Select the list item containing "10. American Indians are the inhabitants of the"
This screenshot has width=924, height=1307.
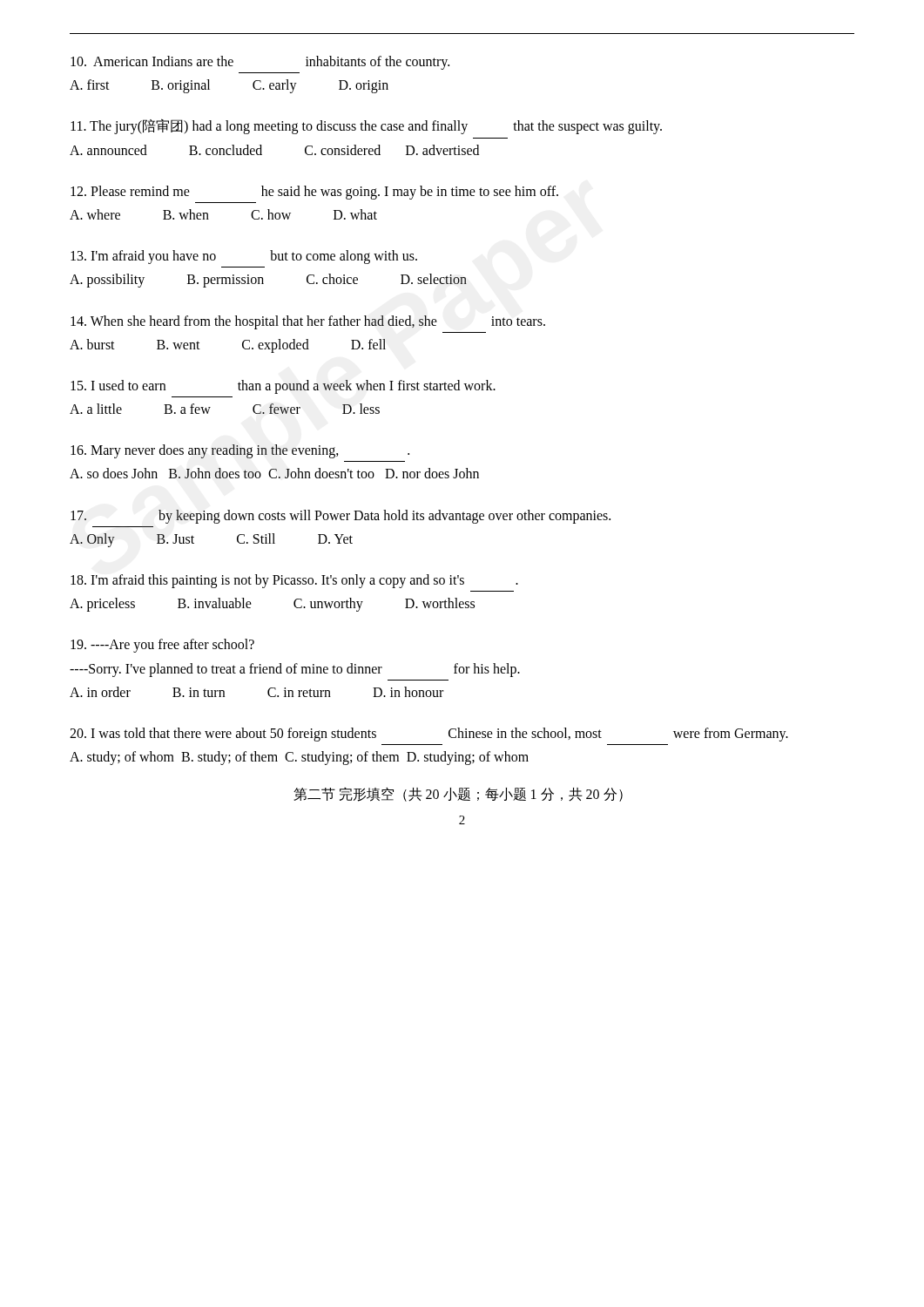[260, 74]
